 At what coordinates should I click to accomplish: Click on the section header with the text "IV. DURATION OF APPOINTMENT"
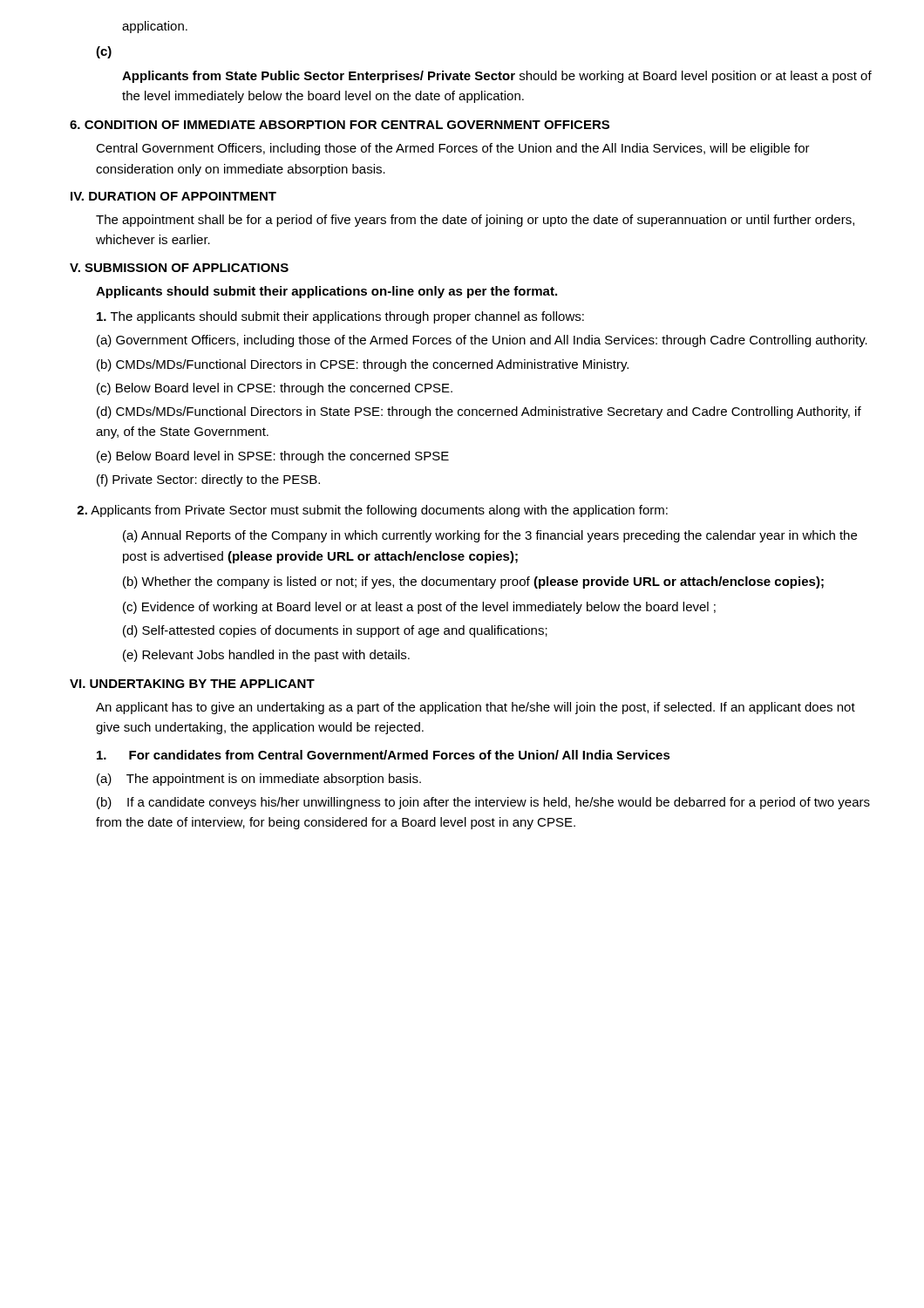[x=173, y=196]
